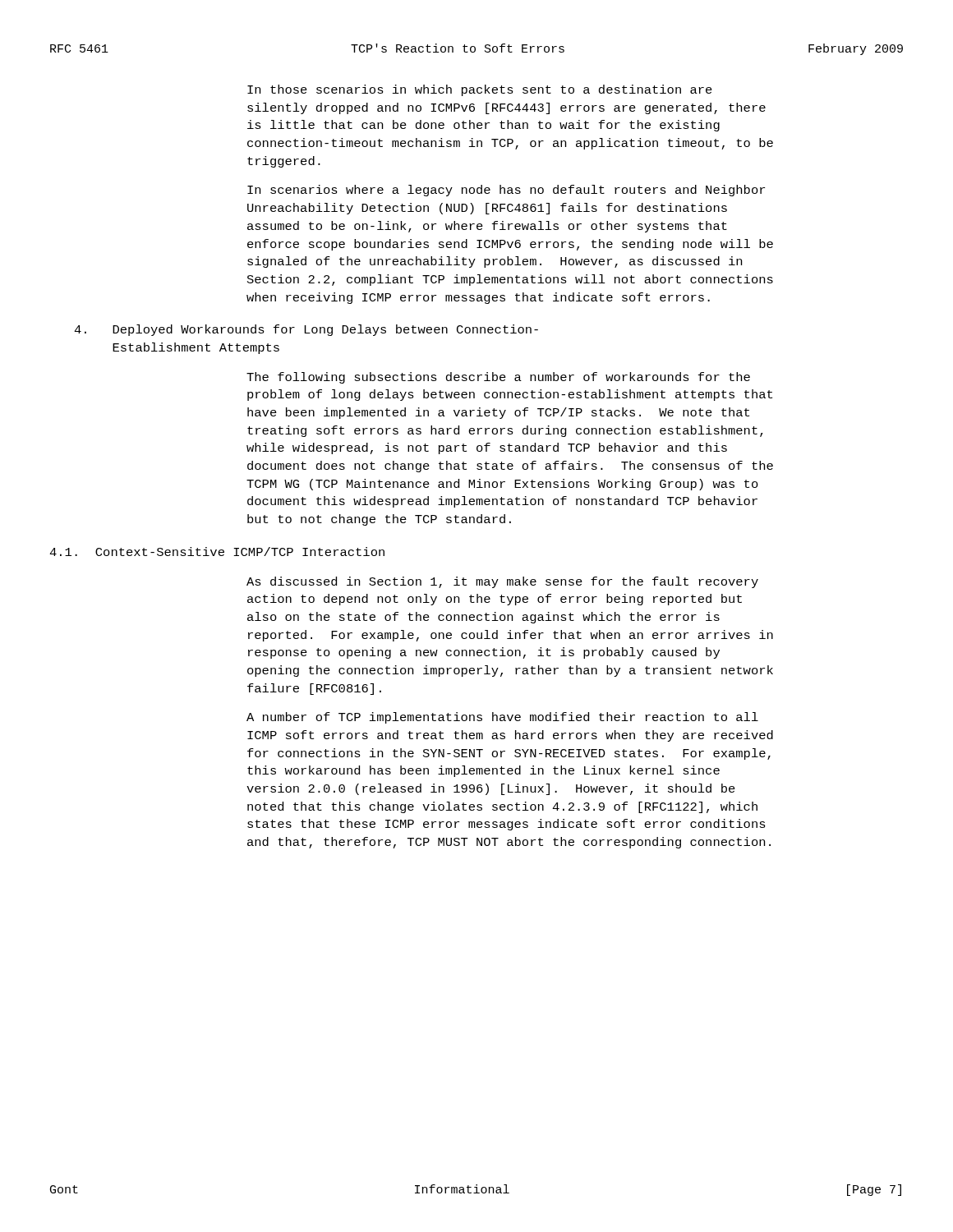953x1232 pixels.
Task: Locate the text block with the text "The following subsections describe a number of workarounds"
Action: [x=510, y=449]
